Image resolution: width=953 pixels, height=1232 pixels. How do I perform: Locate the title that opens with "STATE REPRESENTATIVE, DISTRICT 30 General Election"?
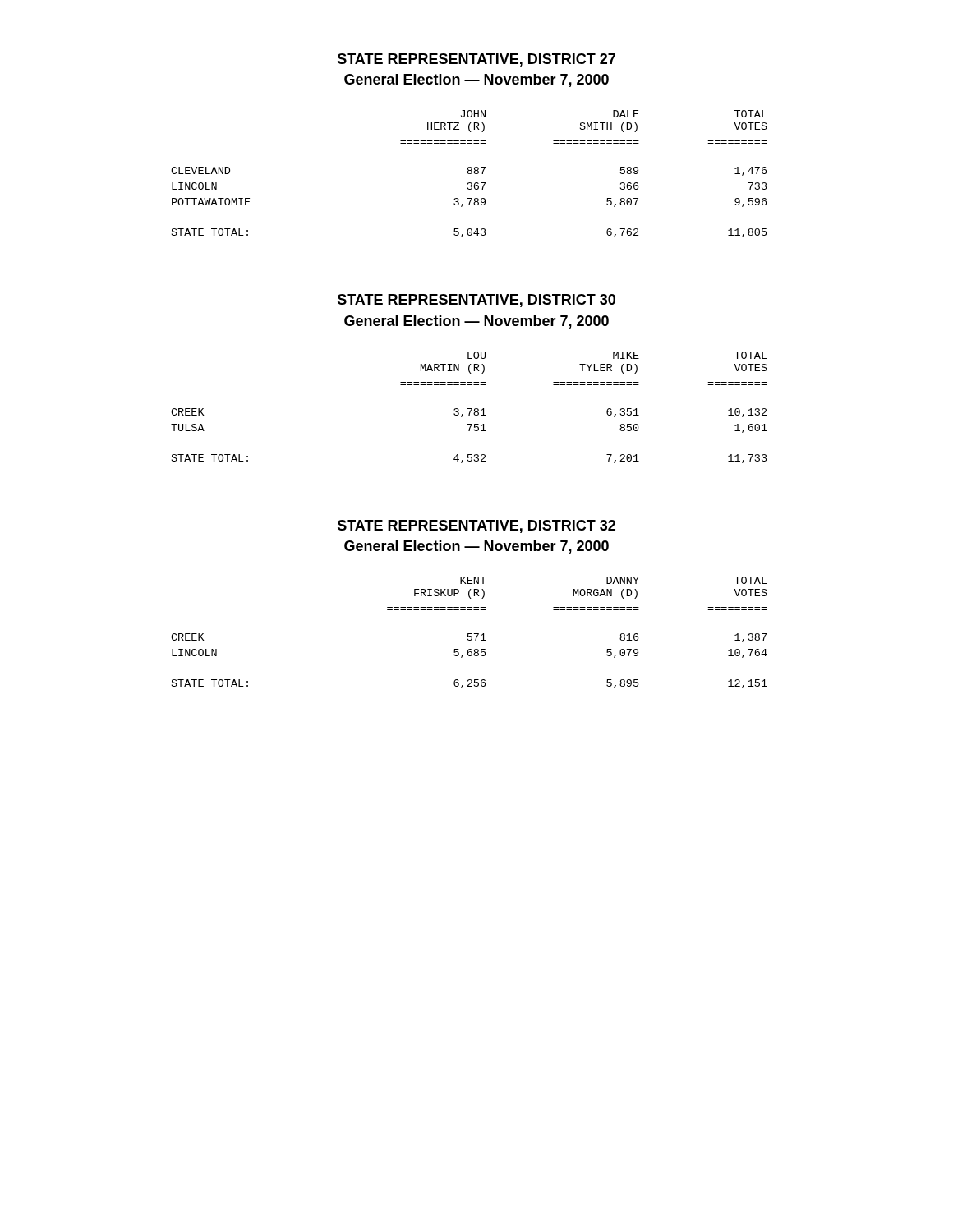[x=476, y=310]
